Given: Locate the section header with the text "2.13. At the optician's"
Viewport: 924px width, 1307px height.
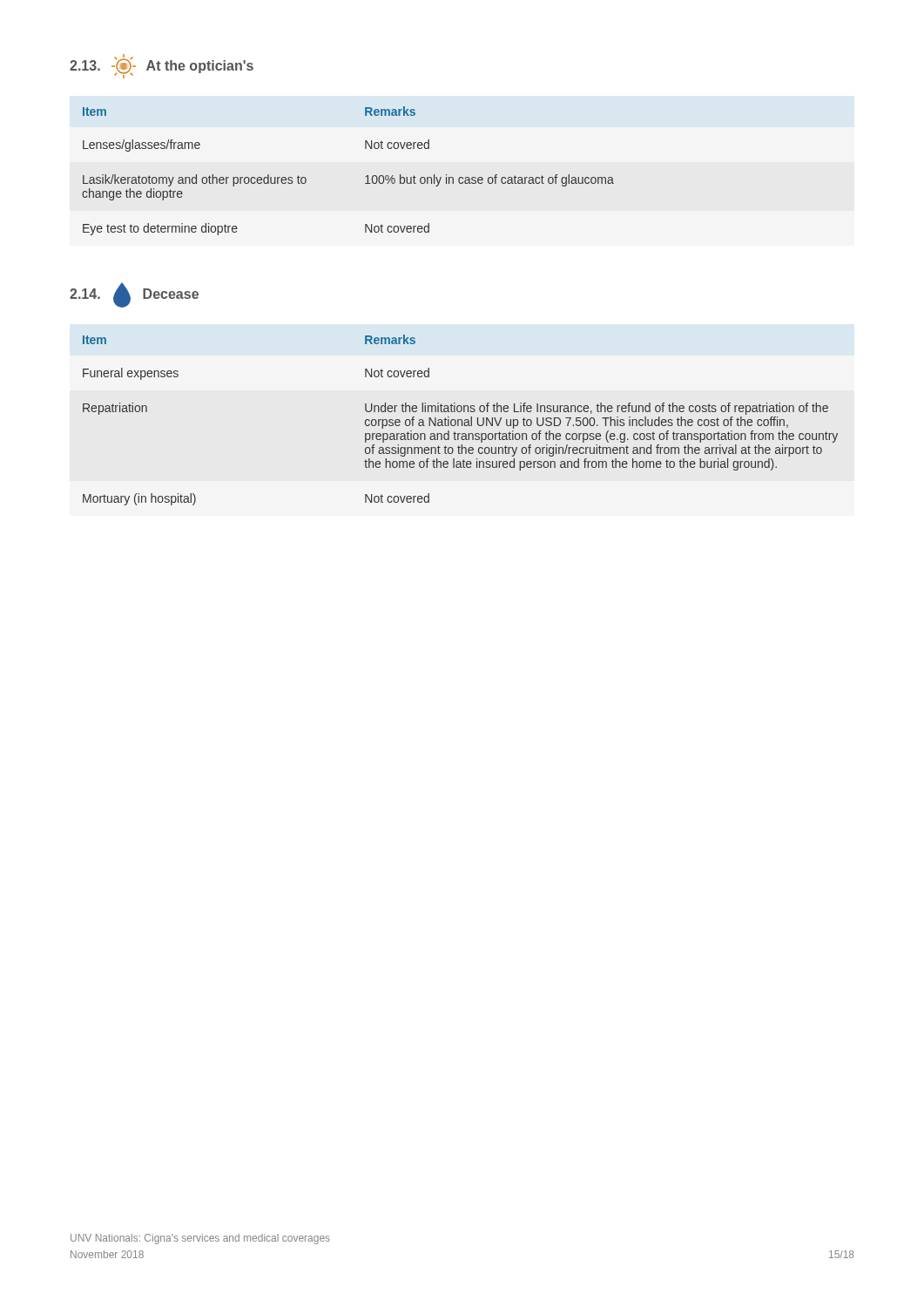Looking at the screenshot, I should 162,66.
